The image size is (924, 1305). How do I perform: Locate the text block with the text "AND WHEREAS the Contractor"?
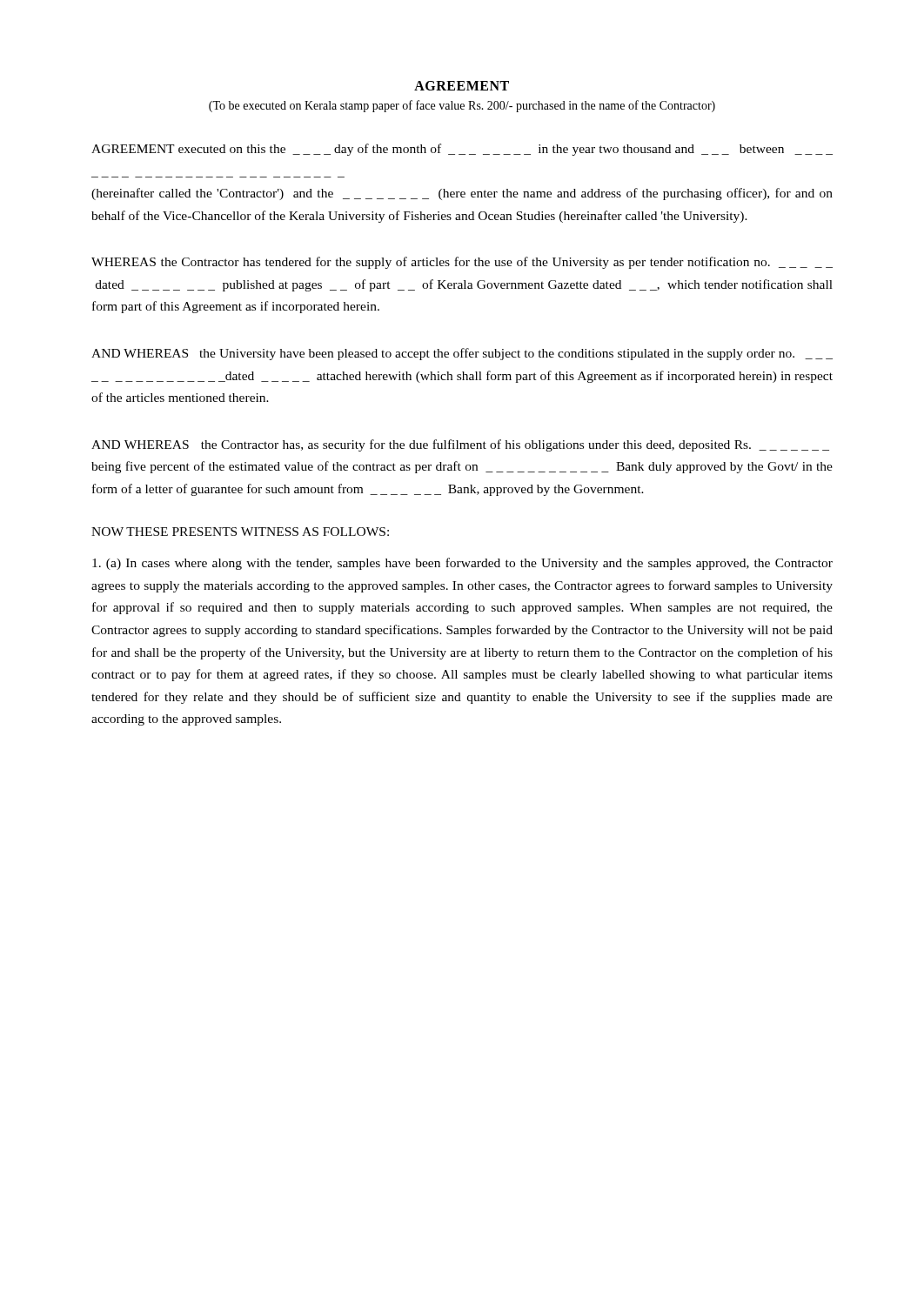(x=462, y=466)
